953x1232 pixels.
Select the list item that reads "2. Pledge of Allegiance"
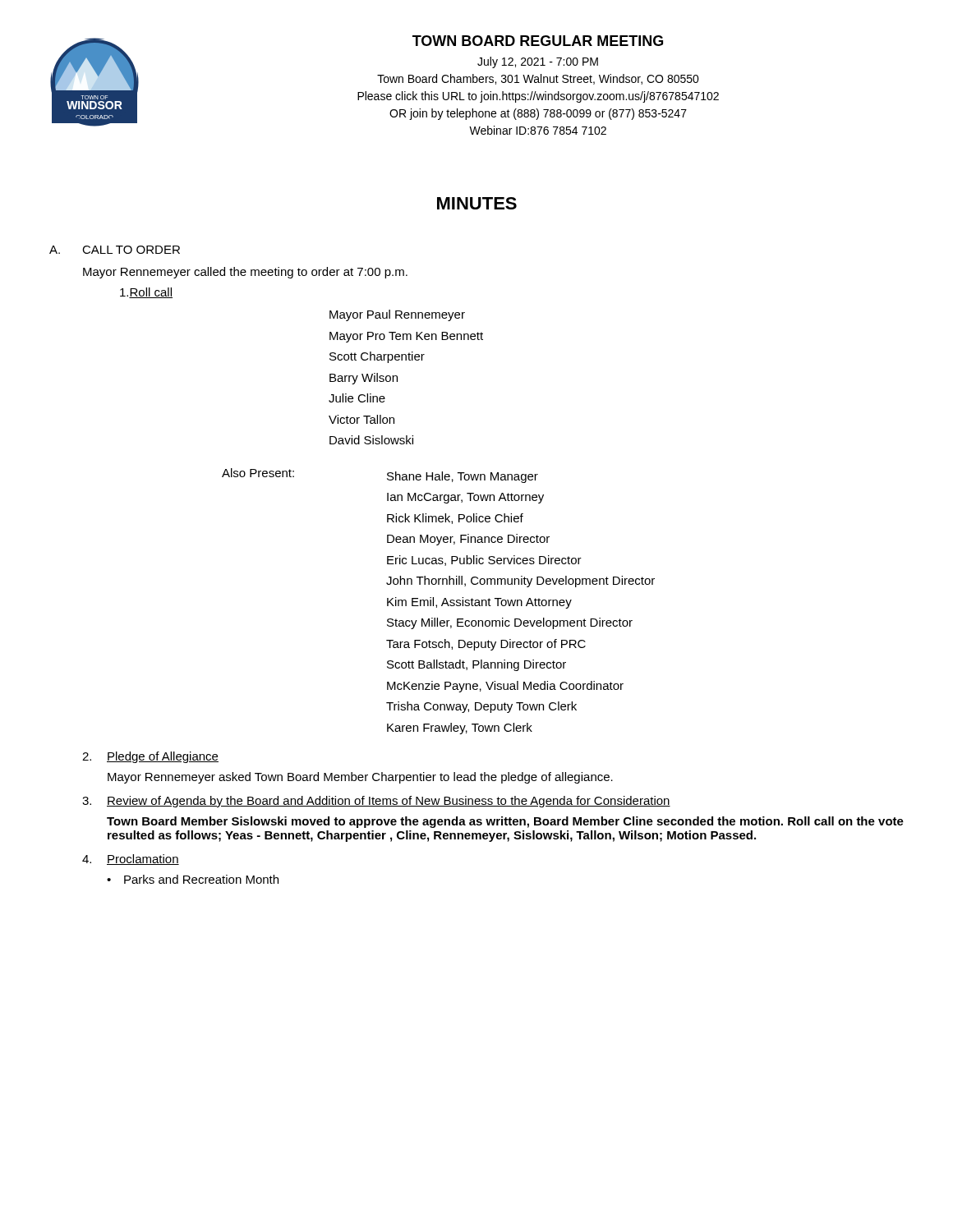[150, 757]
